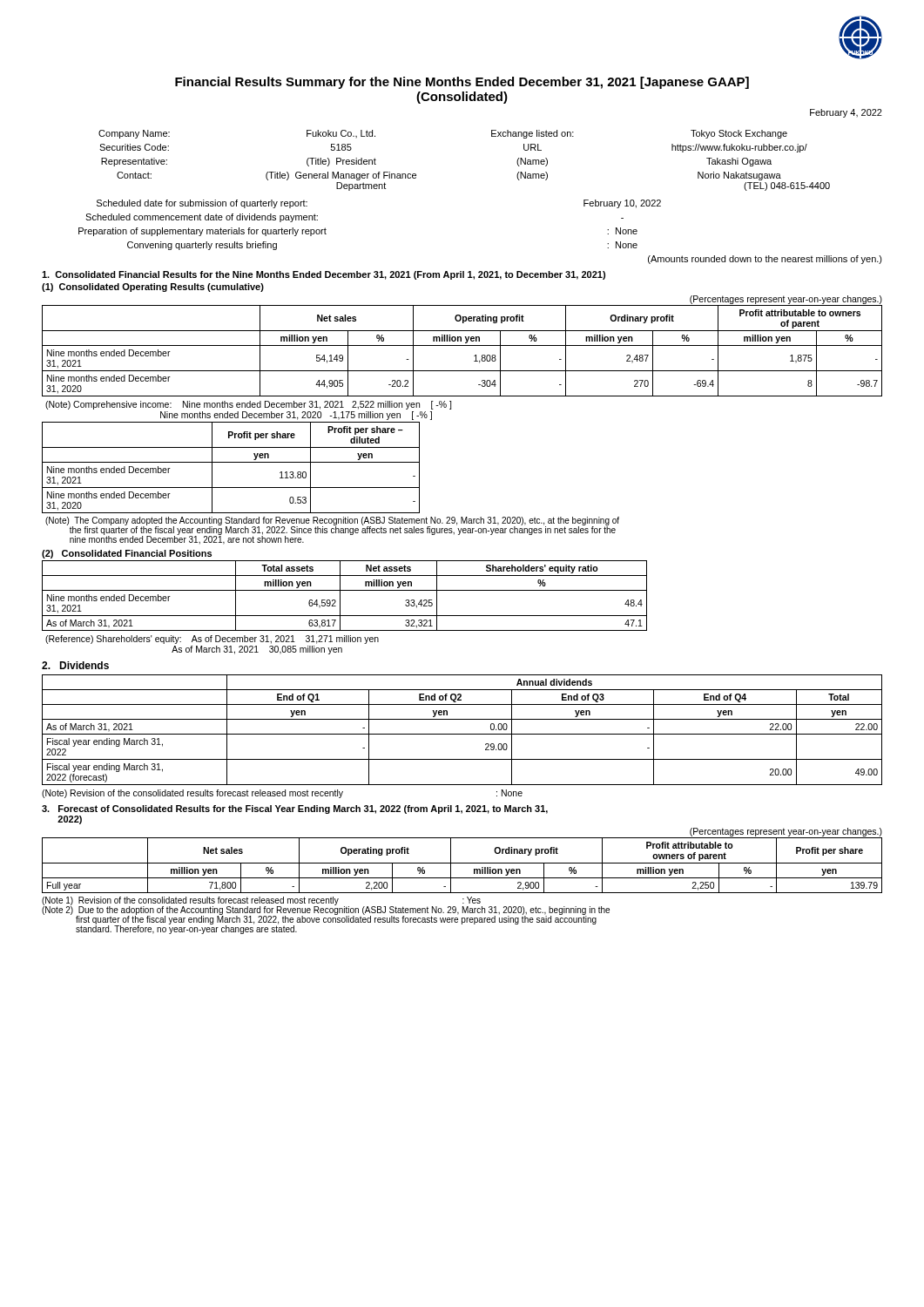Click on the text block that says "(Note) Revision of the consolidated results forecast"
The width and height of the screenshot is (924, 1307).
point(282,793)
